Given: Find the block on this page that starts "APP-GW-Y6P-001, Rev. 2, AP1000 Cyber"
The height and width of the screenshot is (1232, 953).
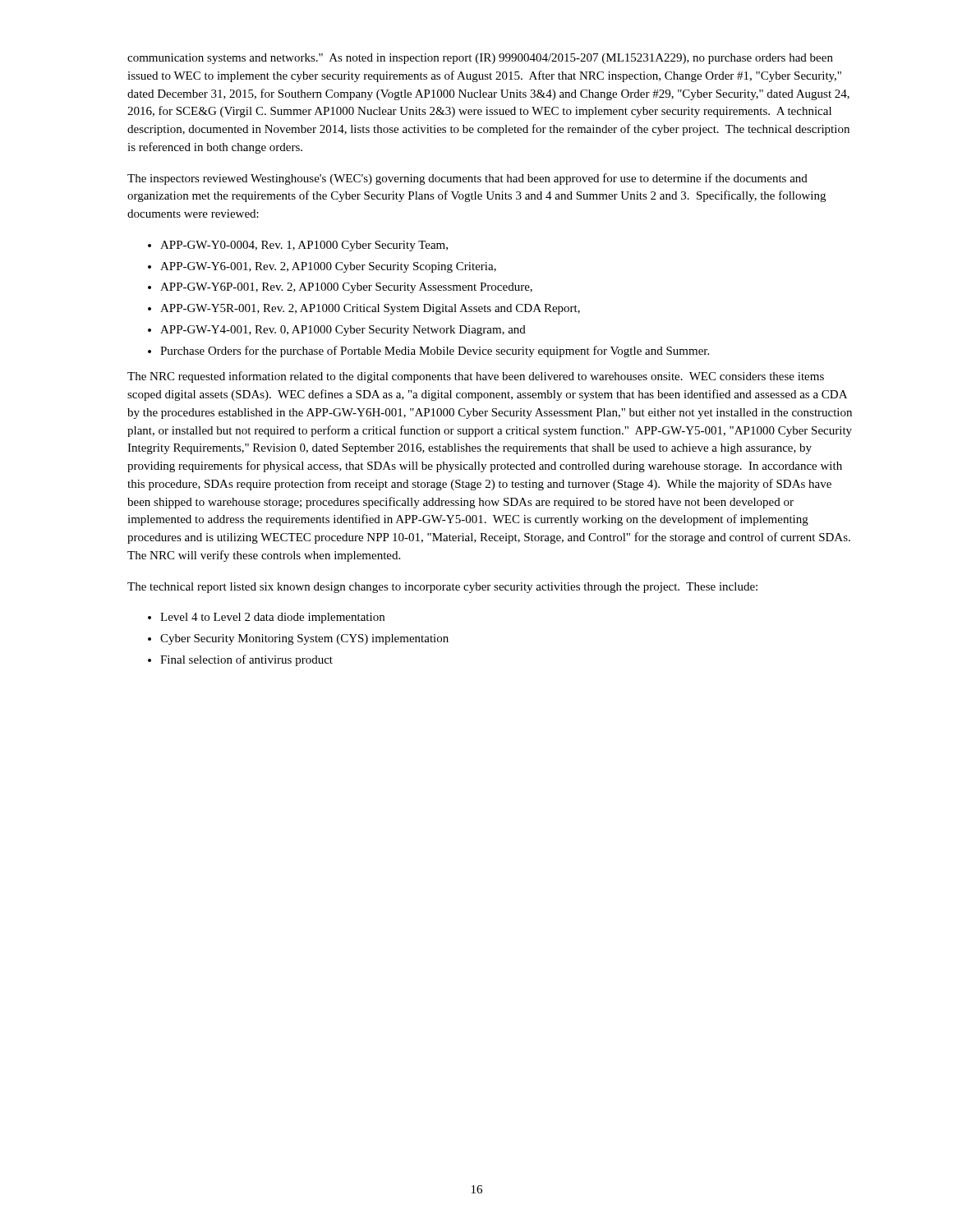Looking at the screenshot, I should tap(347, 287).
